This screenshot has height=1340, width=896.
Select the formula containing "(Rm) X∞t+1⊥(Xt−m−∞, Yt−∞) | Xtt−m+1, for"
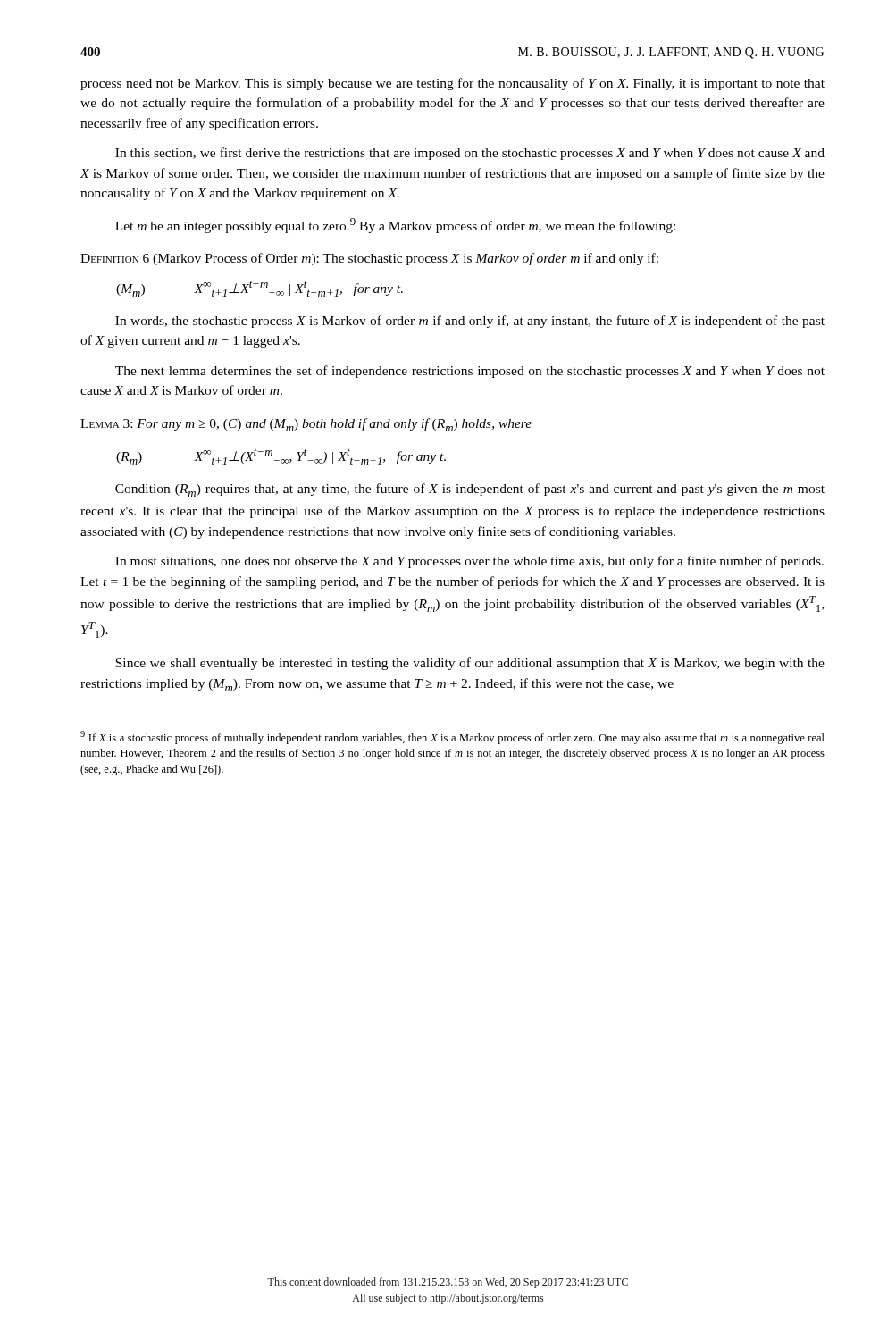click(282, 457)
